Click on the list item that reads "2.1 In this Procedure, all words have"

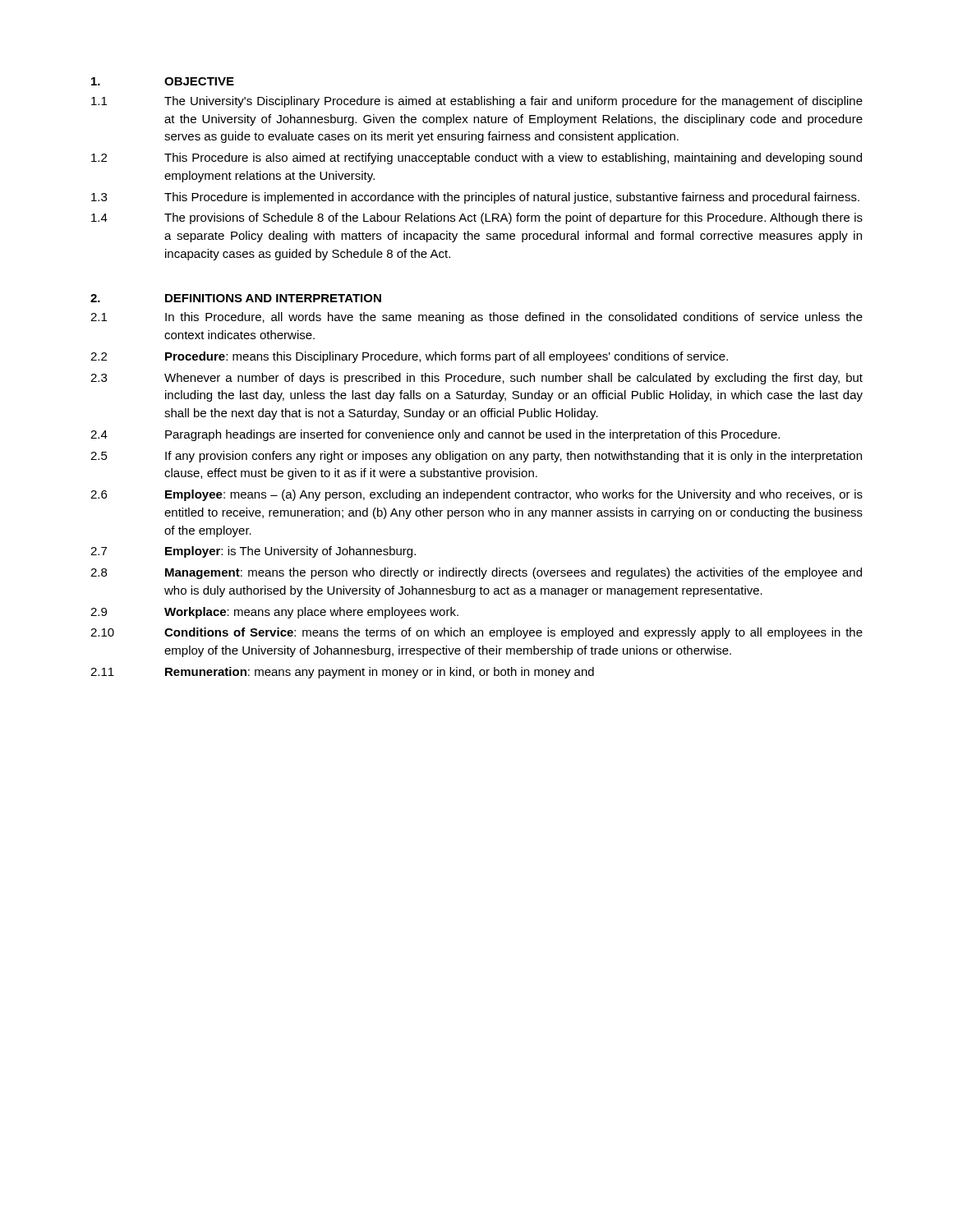pos(476,326)
